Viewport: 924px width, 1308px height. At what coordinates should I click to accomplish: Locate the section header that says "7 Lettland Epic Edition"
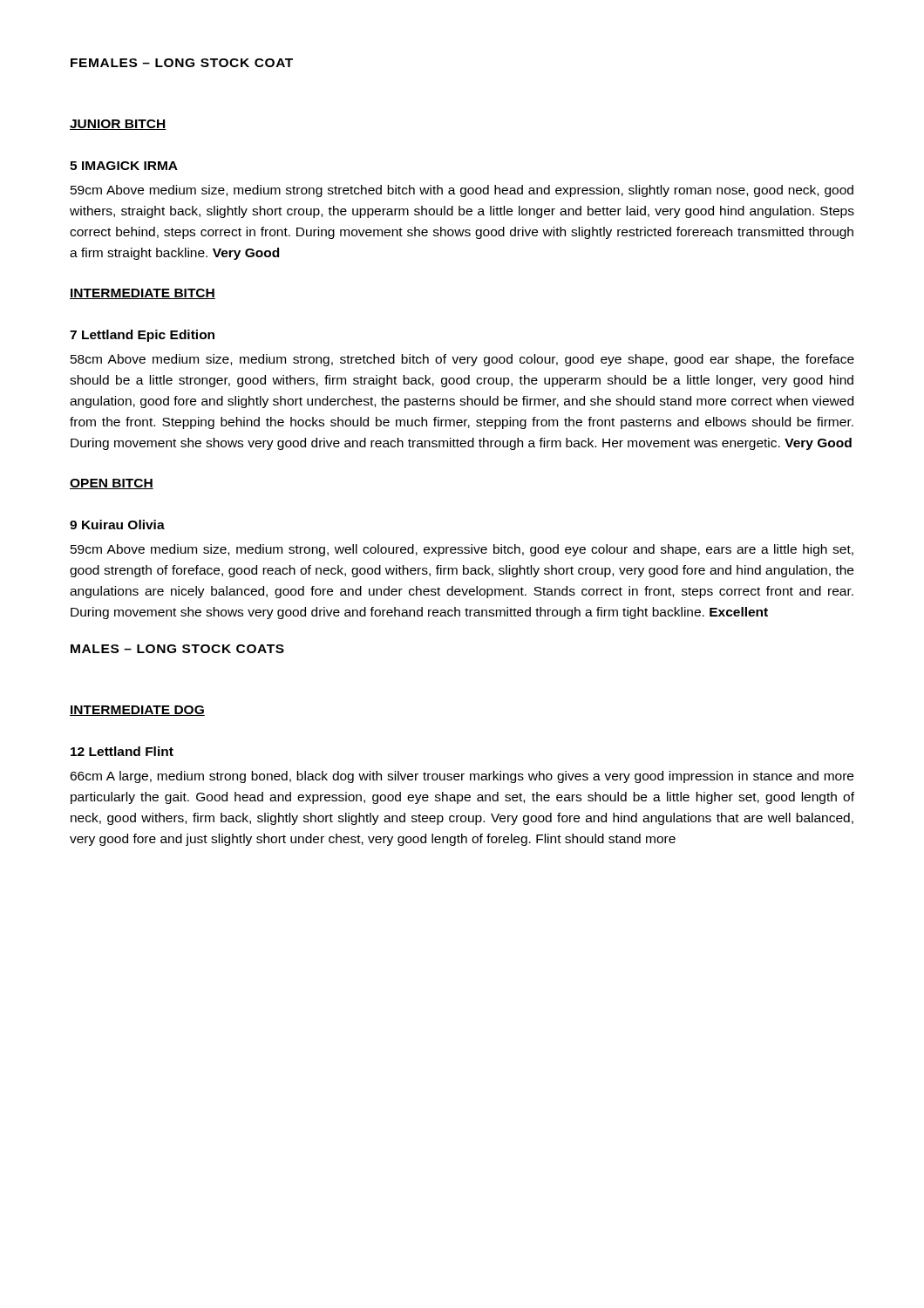point(143,335)
